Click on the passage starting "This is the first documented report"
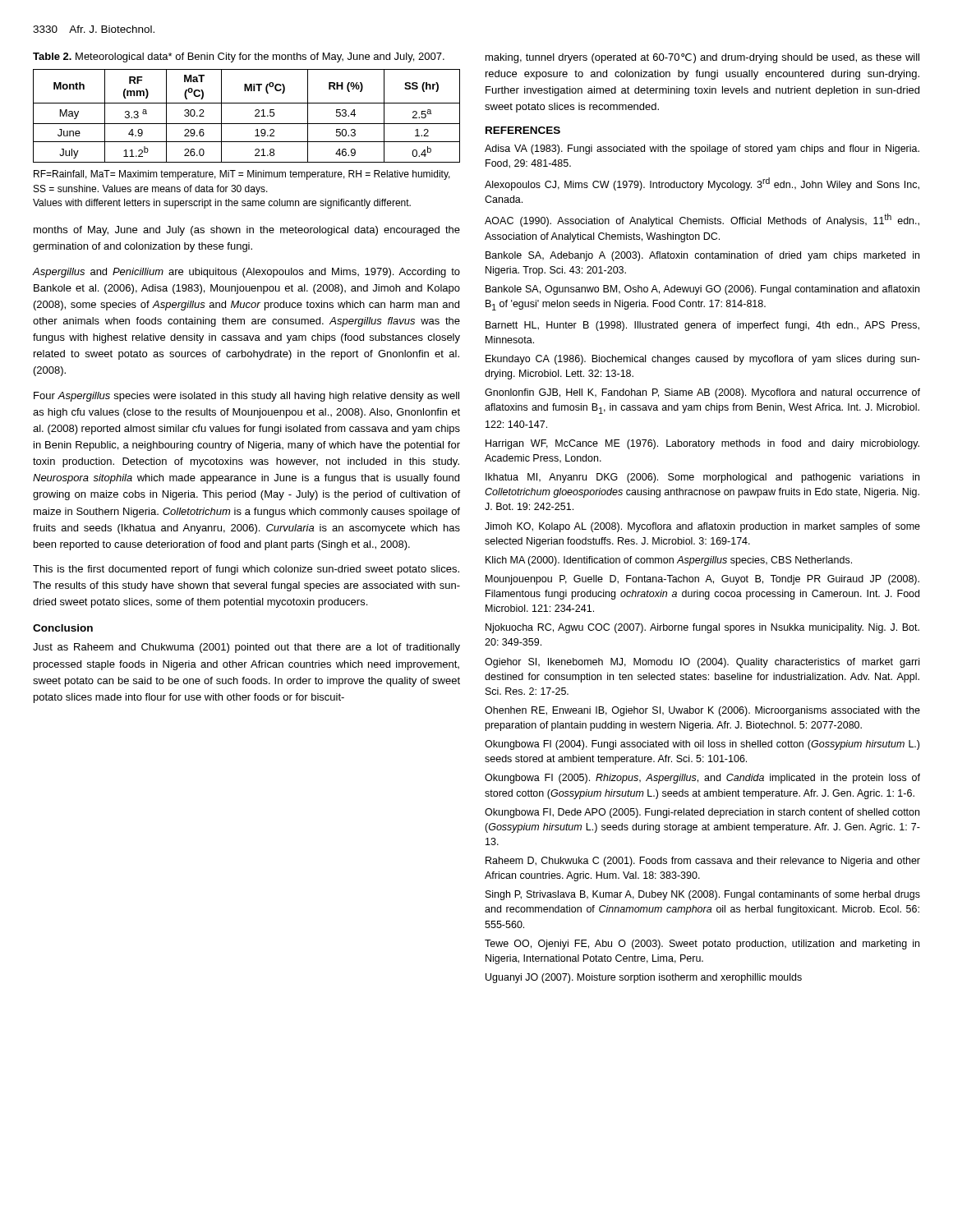The width and height of the screenshot is (953, 1232). pos(246,585)
